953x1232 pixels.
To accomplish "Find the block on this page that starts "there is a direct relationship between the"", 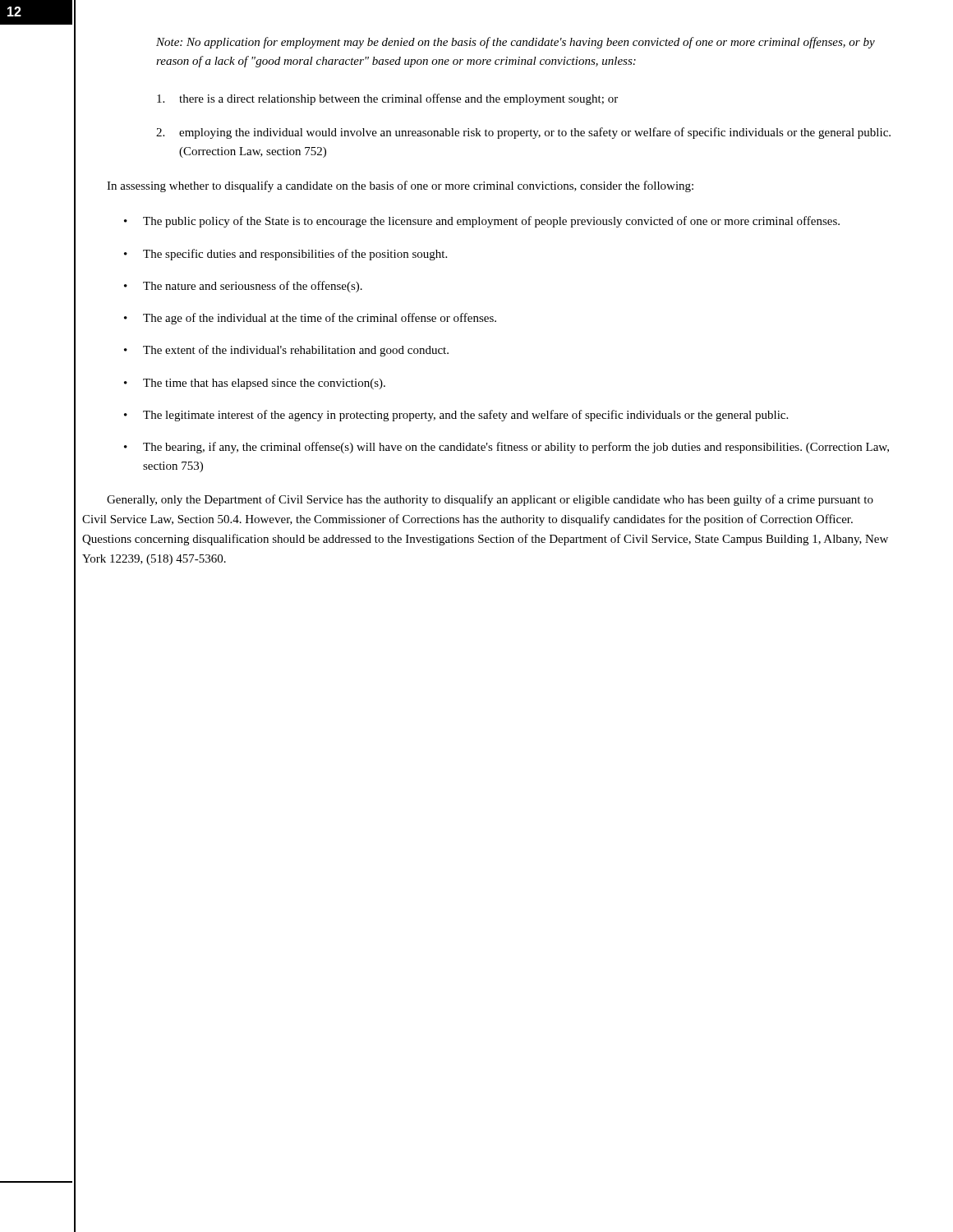I will click(x=526, y=99).
